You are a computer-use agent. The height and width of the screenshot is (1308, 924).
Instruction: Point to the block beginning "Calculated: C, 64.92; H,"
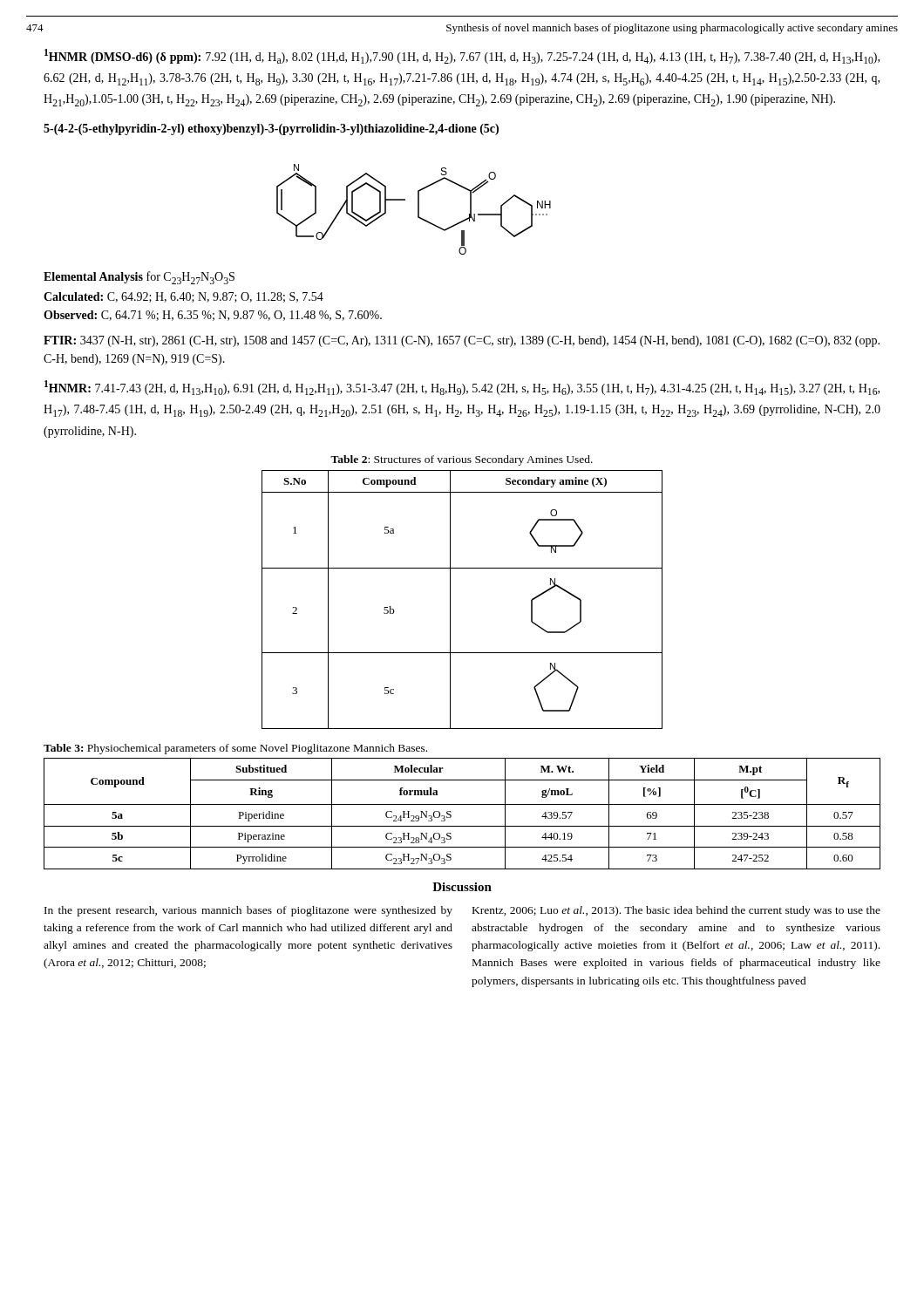[x=183, y=297]
